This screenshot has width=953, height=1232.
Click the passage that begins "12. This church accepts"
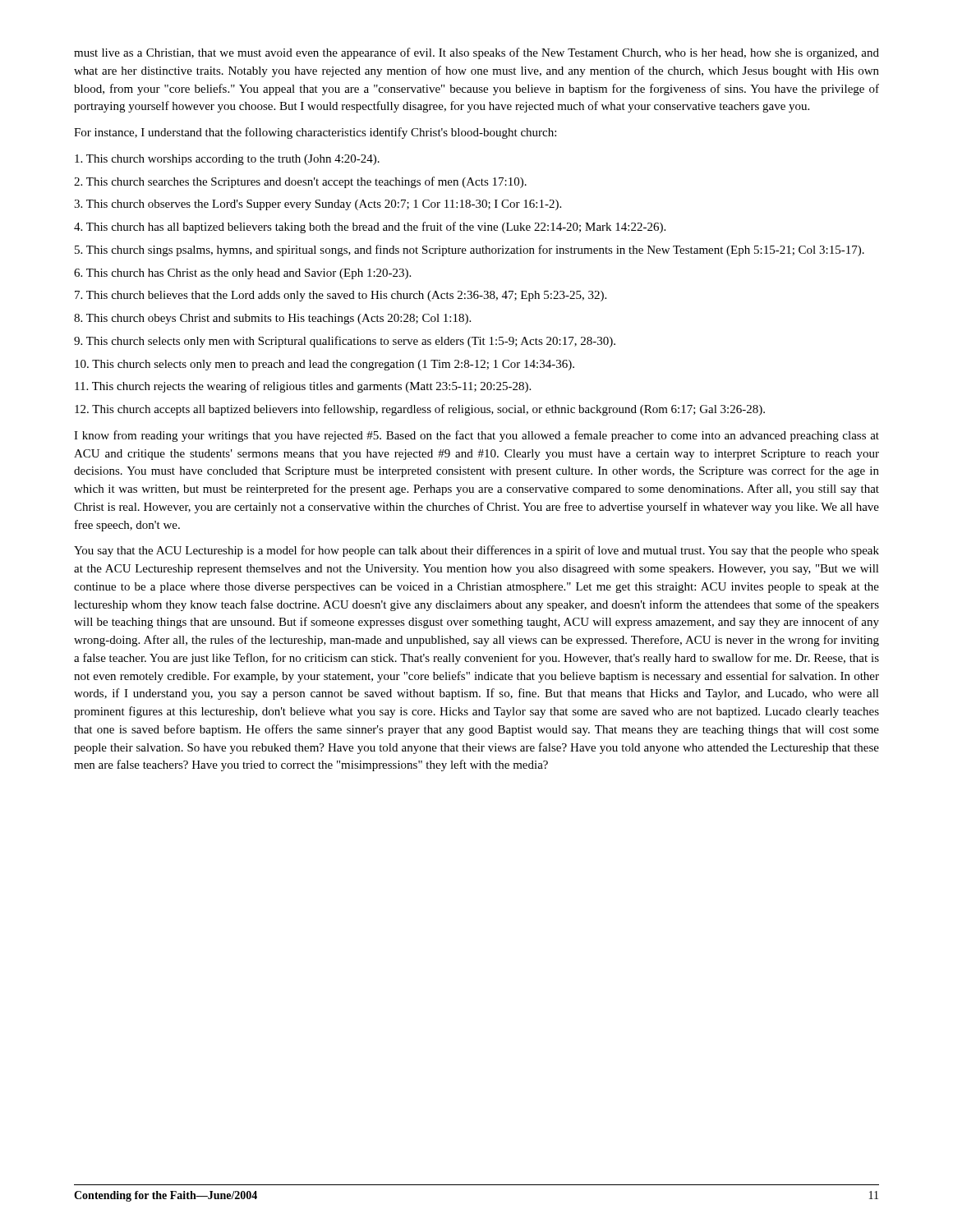pyautogui.click(x=420, y=409)
